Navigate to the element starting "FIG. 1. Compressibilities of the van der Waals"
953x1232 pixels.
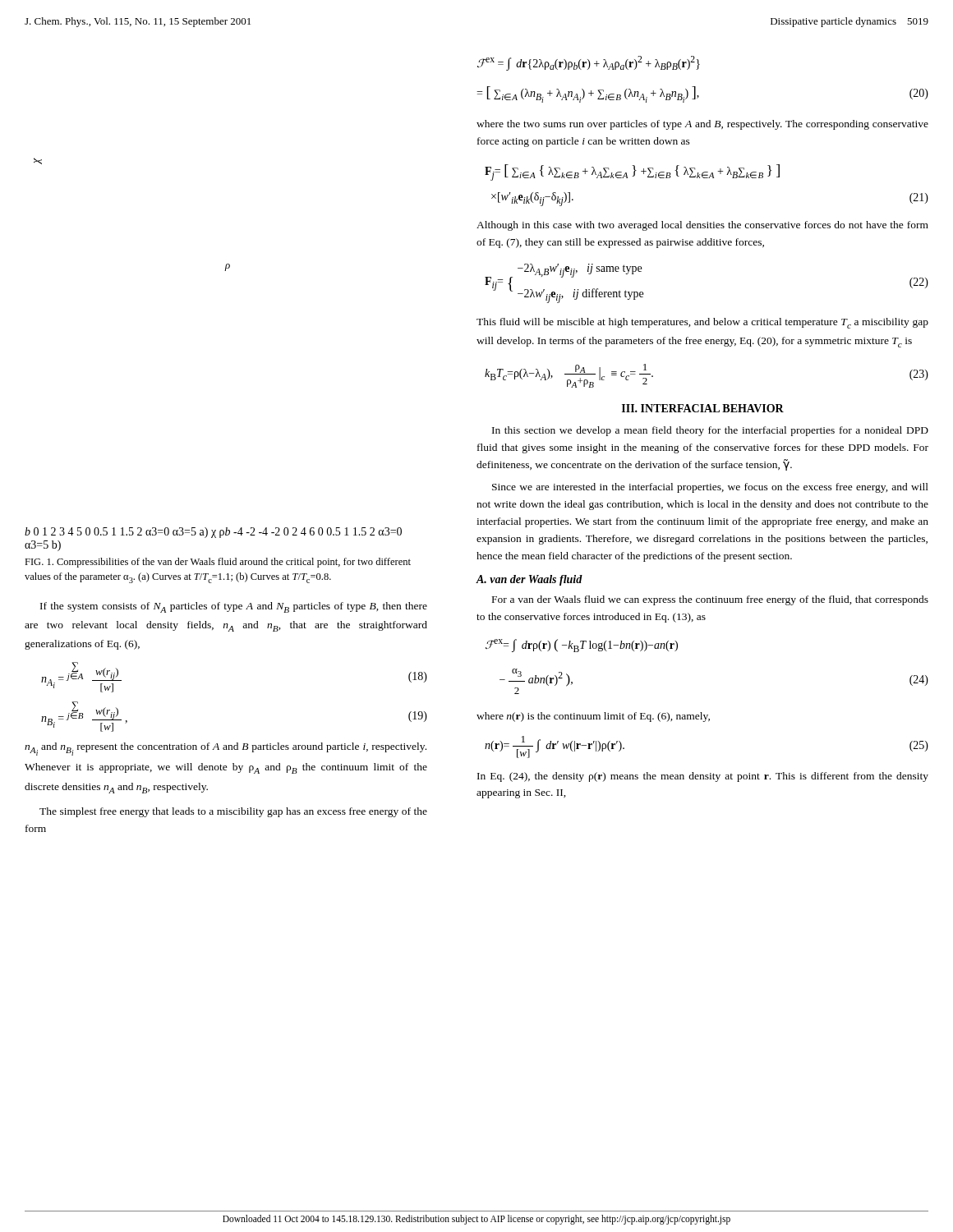pos(218,570)
